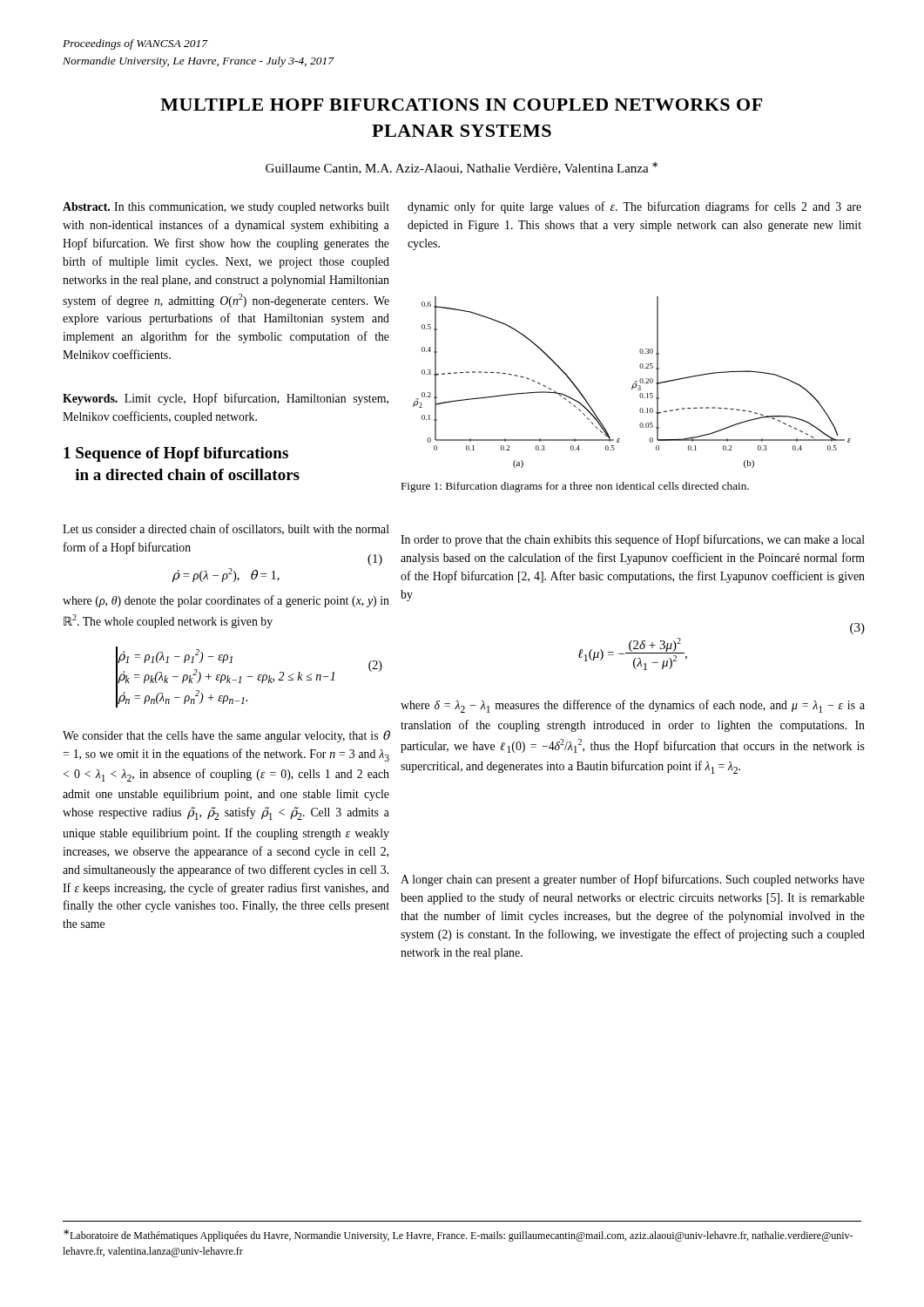924x1307 pixels.
Task: Locate the section header that says "1 Sequence of Hopf bifurcations"
Action: 181,463
